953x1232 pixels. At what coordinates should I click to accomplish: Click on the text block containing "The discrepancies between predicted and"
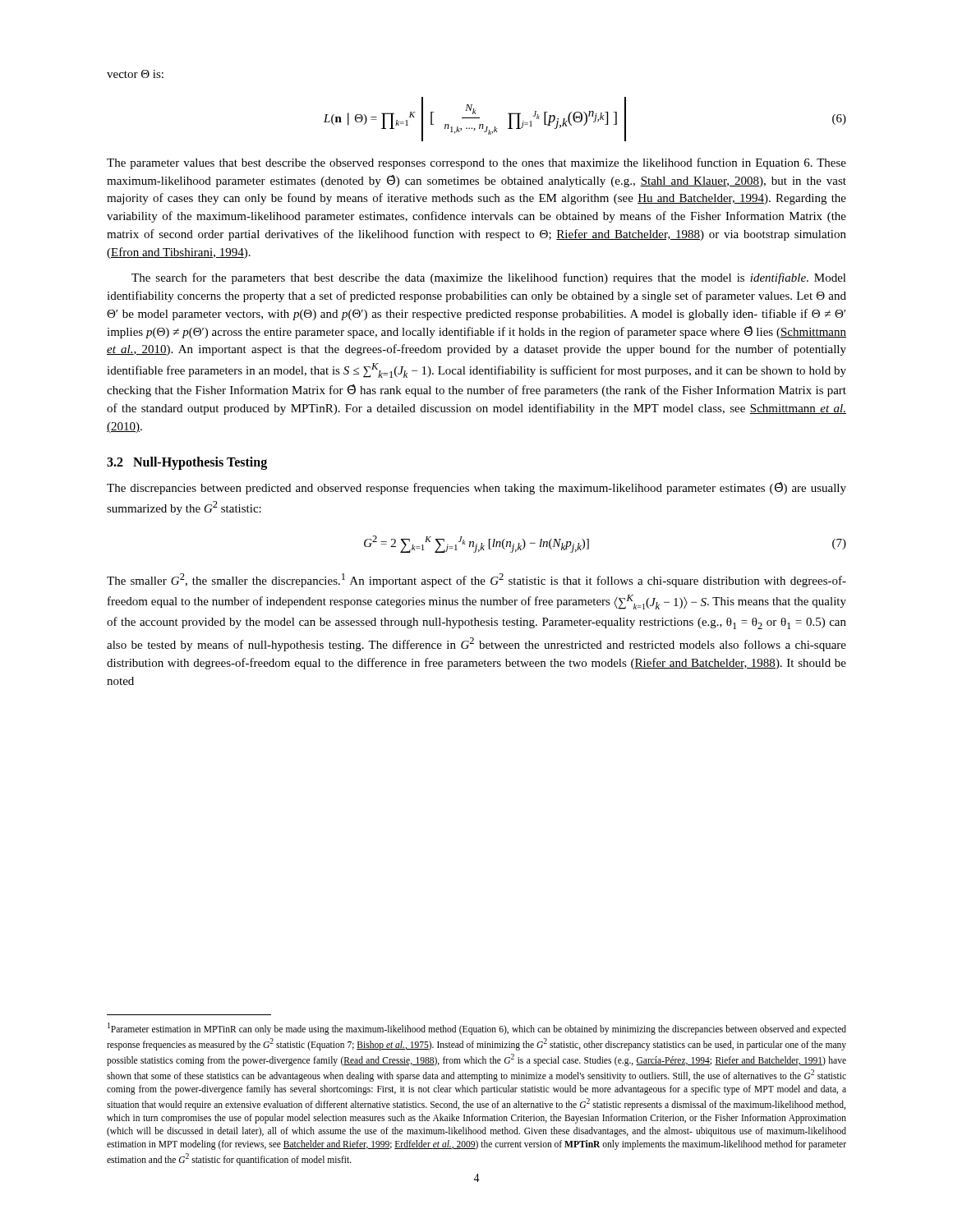(476, 499)
